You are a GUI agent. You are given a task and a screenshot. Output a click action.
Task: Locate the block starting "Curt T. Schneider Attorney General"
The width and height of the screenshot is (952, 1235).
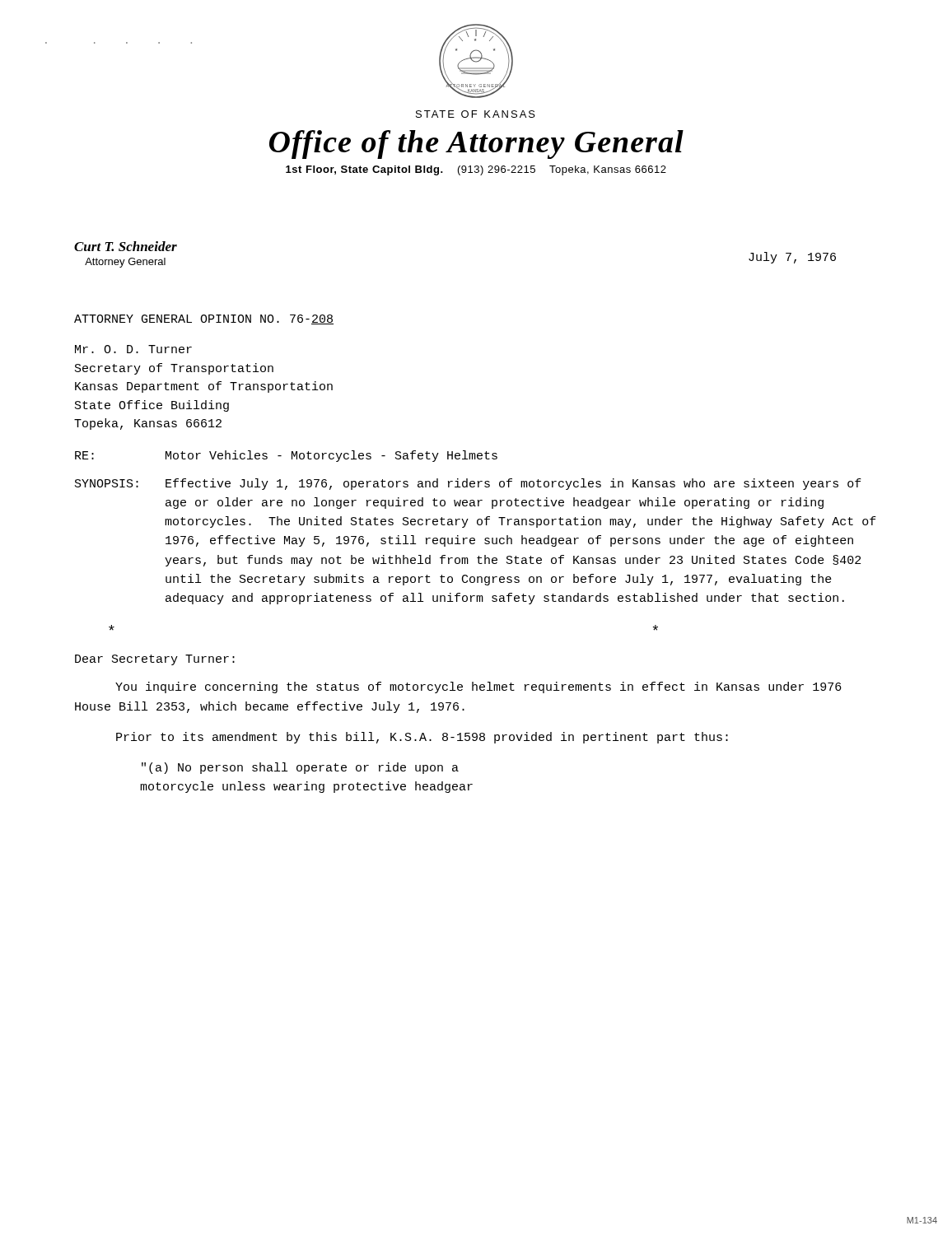point(125,253)
